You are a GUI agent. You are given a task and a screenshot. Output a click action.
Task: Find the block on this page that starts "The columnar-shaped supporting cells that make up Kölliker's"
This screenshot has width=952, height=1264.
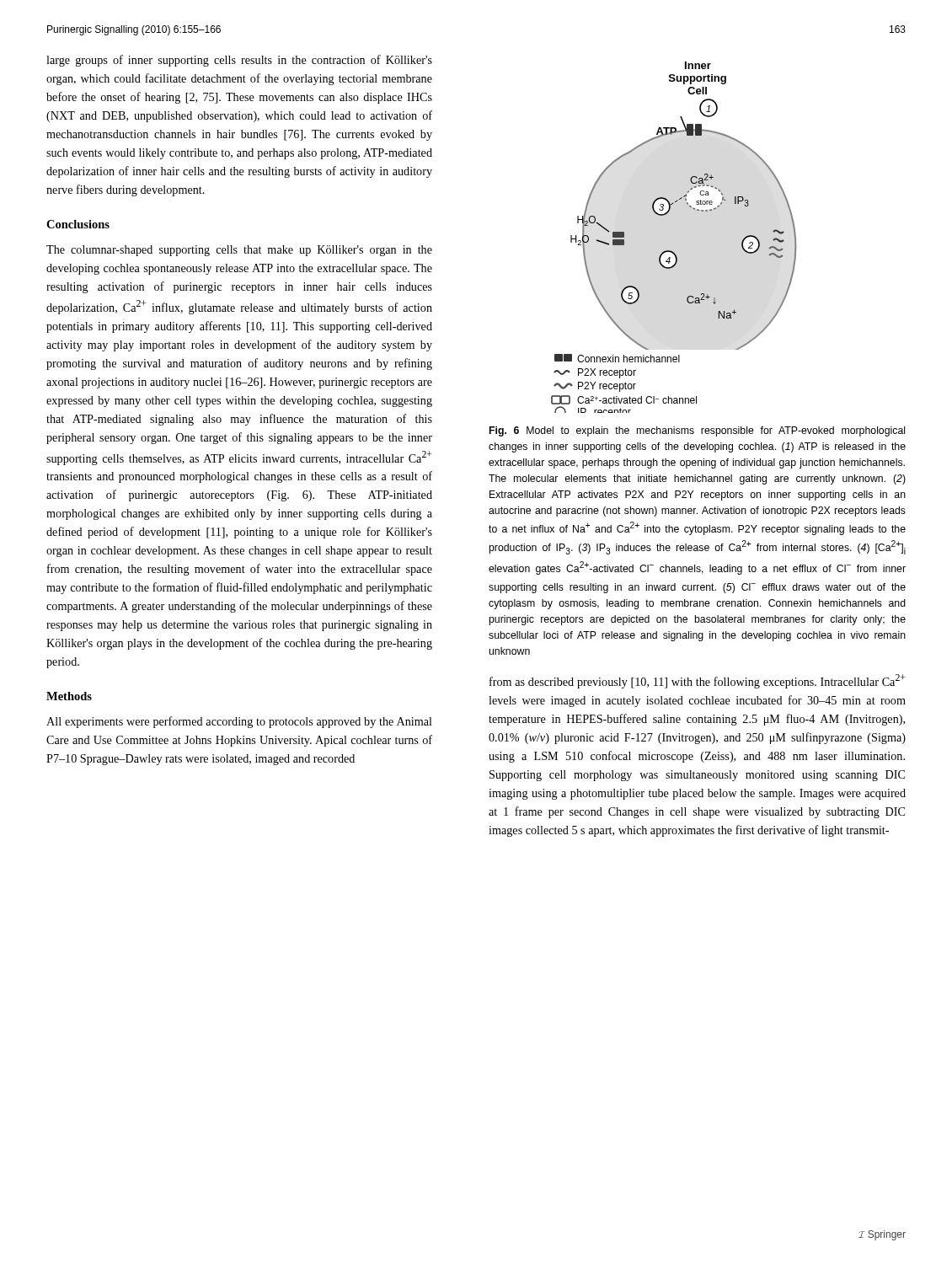(x=239, y=456)
